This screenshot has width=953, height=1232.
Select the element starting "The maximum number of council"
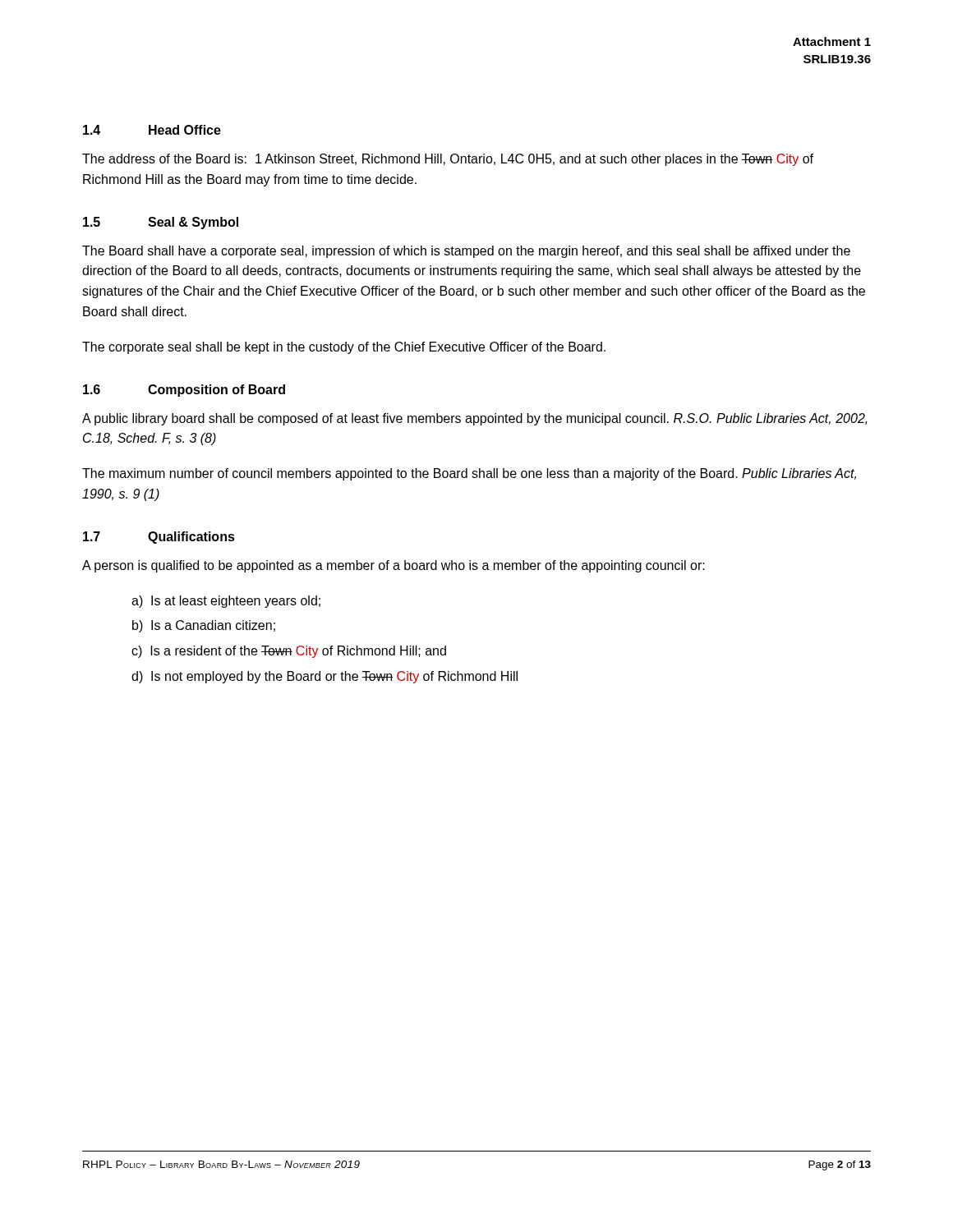point(470,484)
